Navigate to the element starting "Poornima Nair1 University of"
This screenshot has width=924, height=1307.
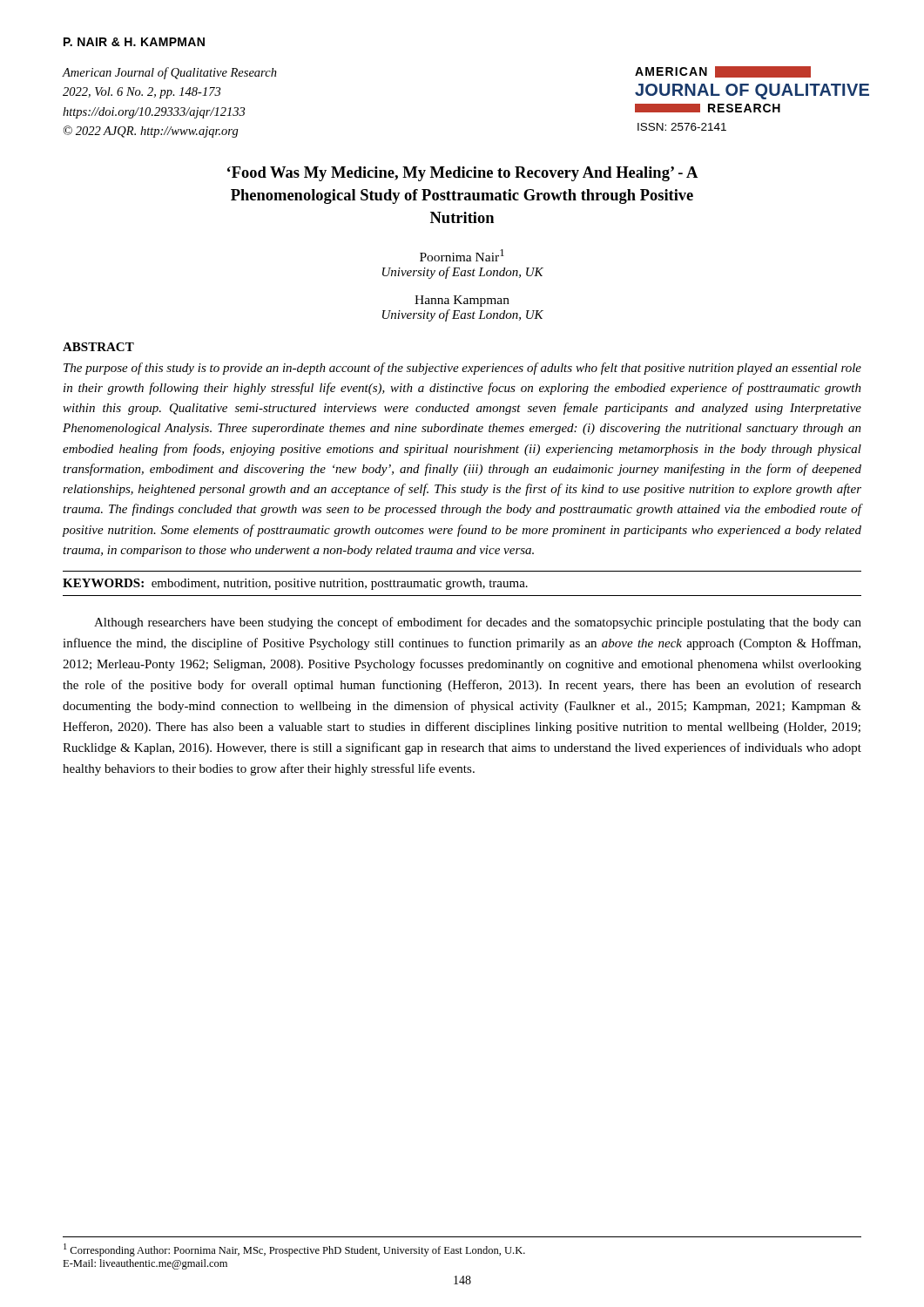[x=462, y=262]
